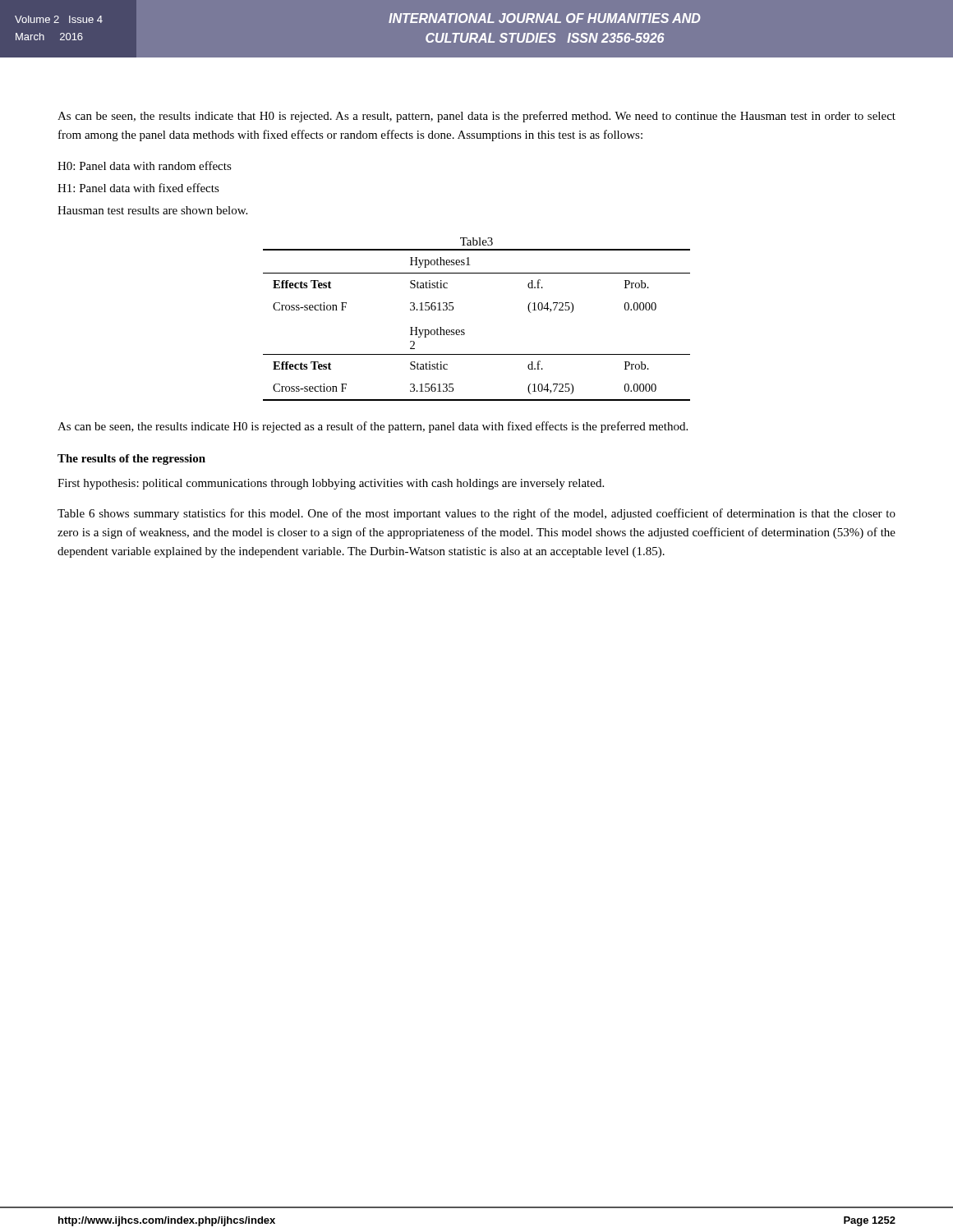
Task: Find the block starting "H1: Panel data with"
Action: pyautogui.click(x=138, y=188)
